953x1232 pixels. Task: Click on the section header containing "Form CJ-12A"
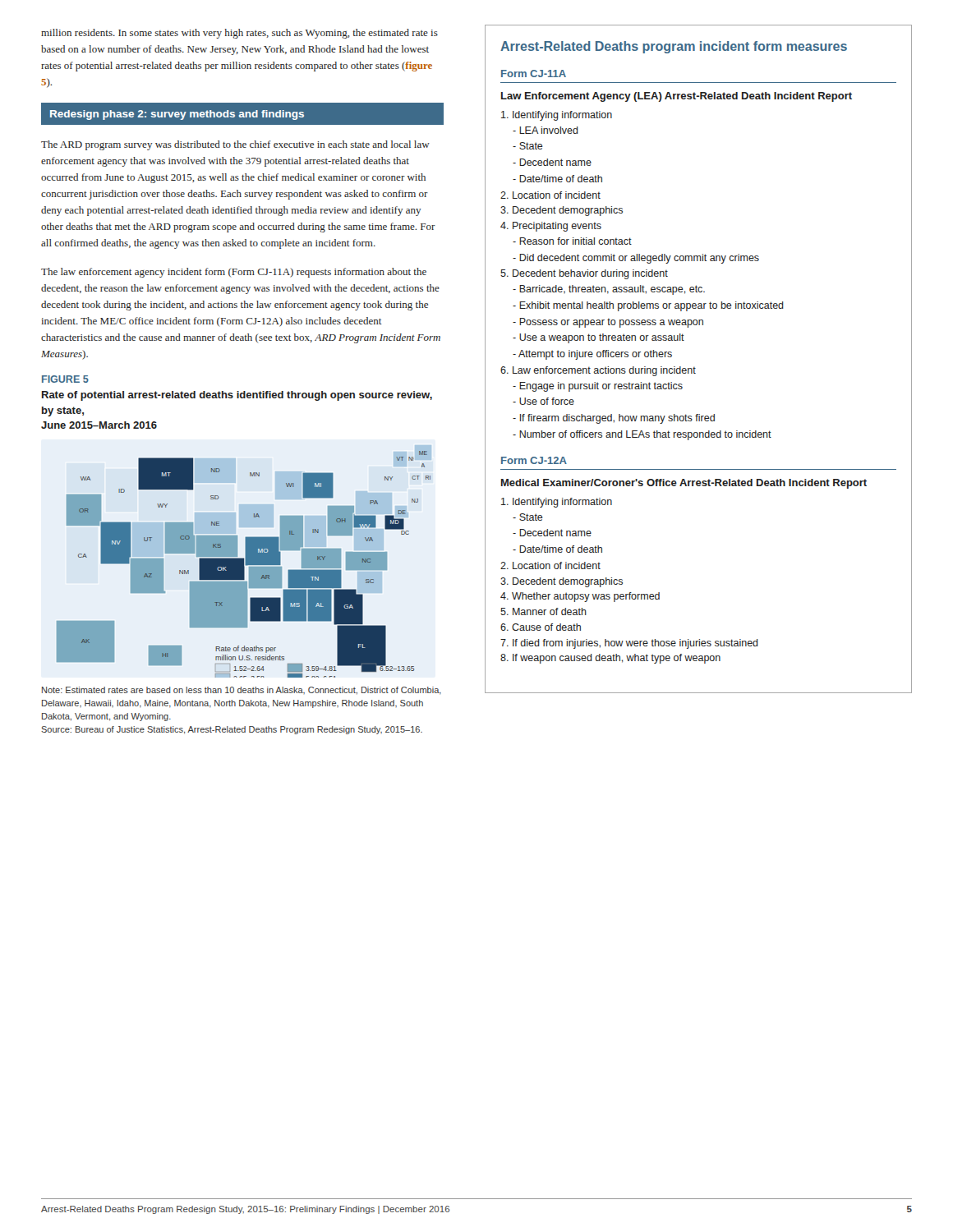click(534, 460)
